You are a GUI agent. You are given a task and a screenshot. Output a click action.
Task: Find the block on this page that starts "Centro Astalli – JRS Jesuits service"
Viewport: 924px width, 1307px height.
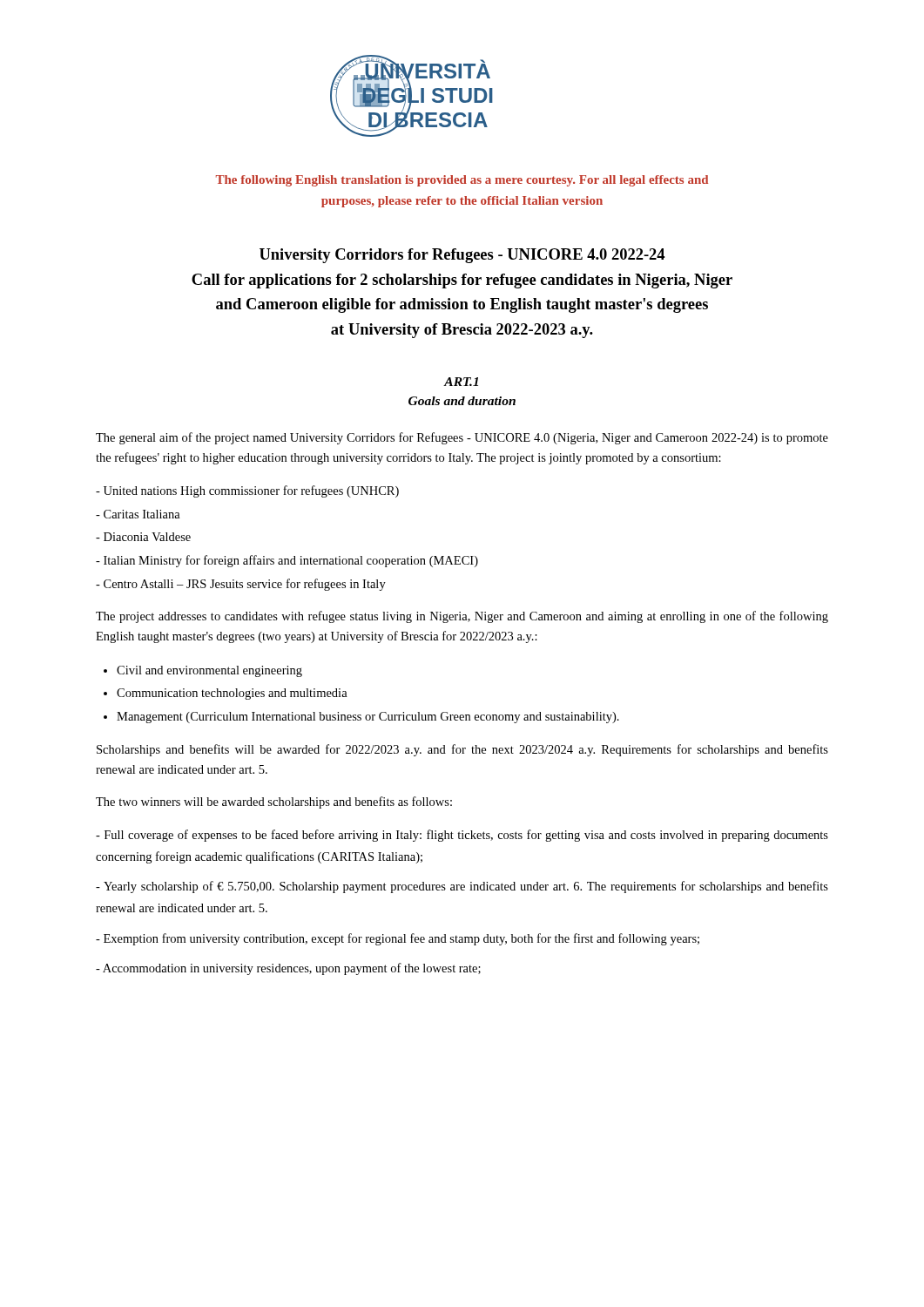pyautogui.click(x=241, y=584)
